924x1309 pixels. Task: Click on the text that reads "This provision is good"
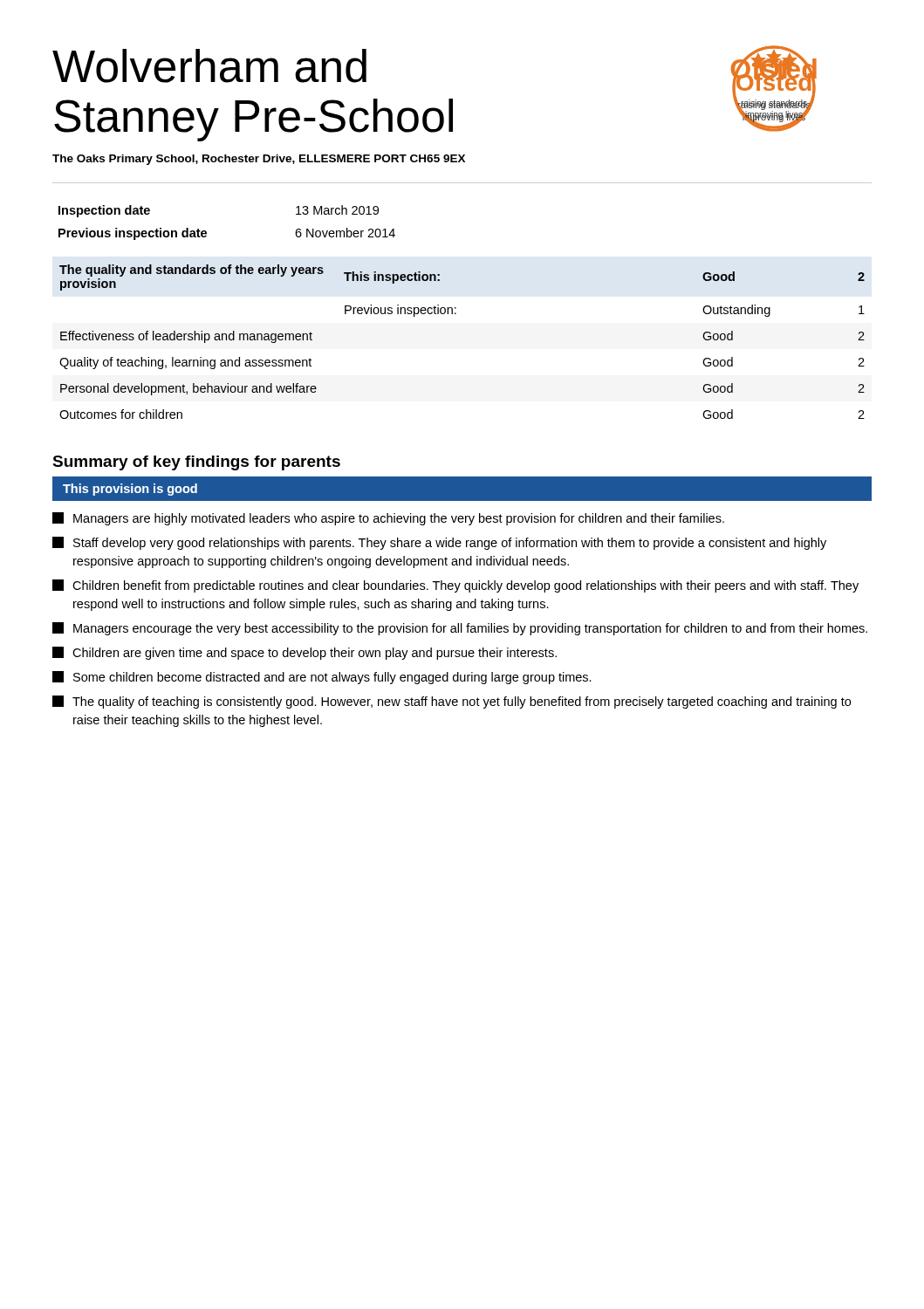(462, 489)
